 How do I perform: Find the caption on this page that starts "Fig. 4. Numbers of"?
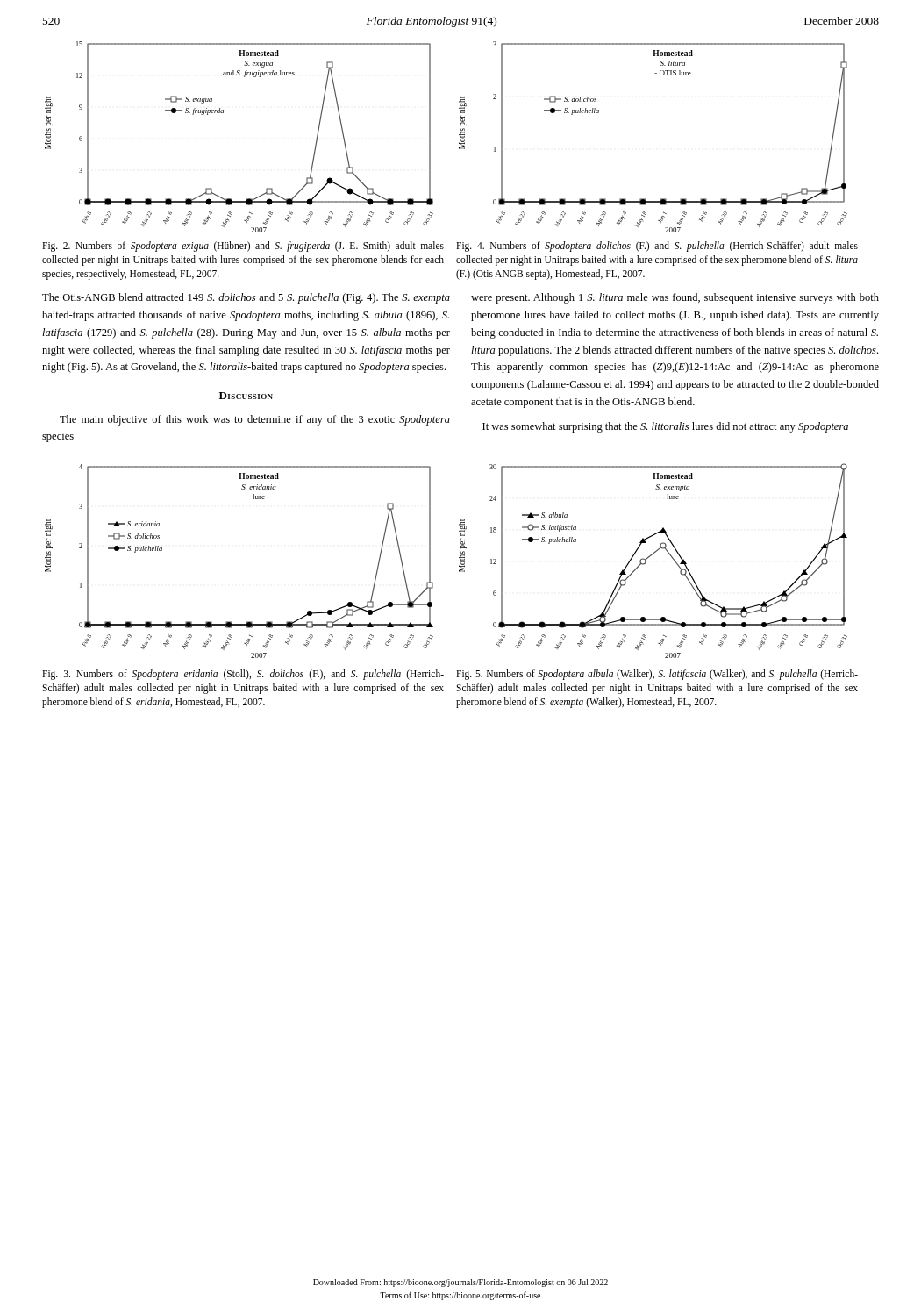pos(657,260)
